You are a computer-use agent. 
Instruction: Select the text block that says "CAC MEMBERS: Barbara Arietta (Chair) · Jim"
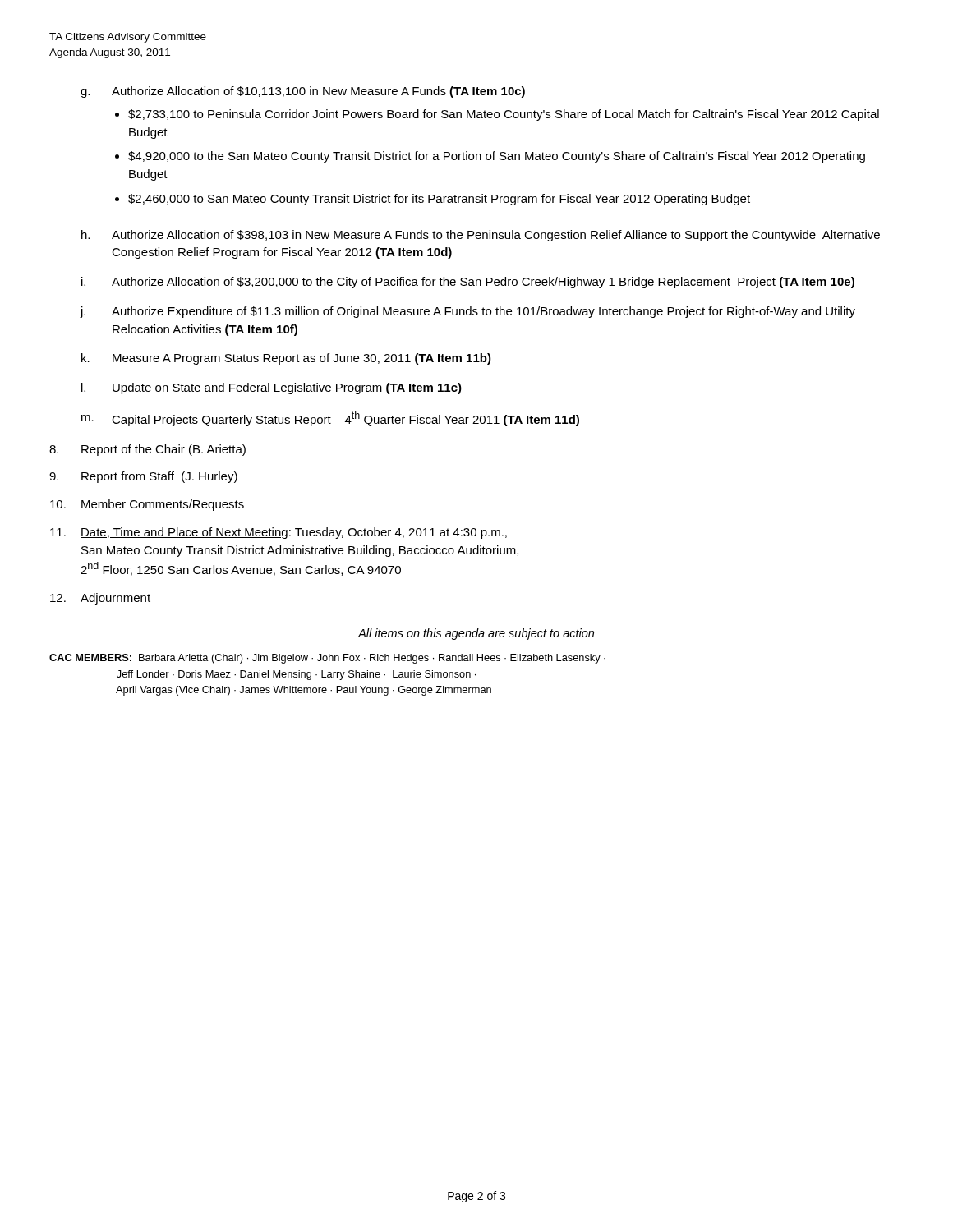click(x=328, y=674)
